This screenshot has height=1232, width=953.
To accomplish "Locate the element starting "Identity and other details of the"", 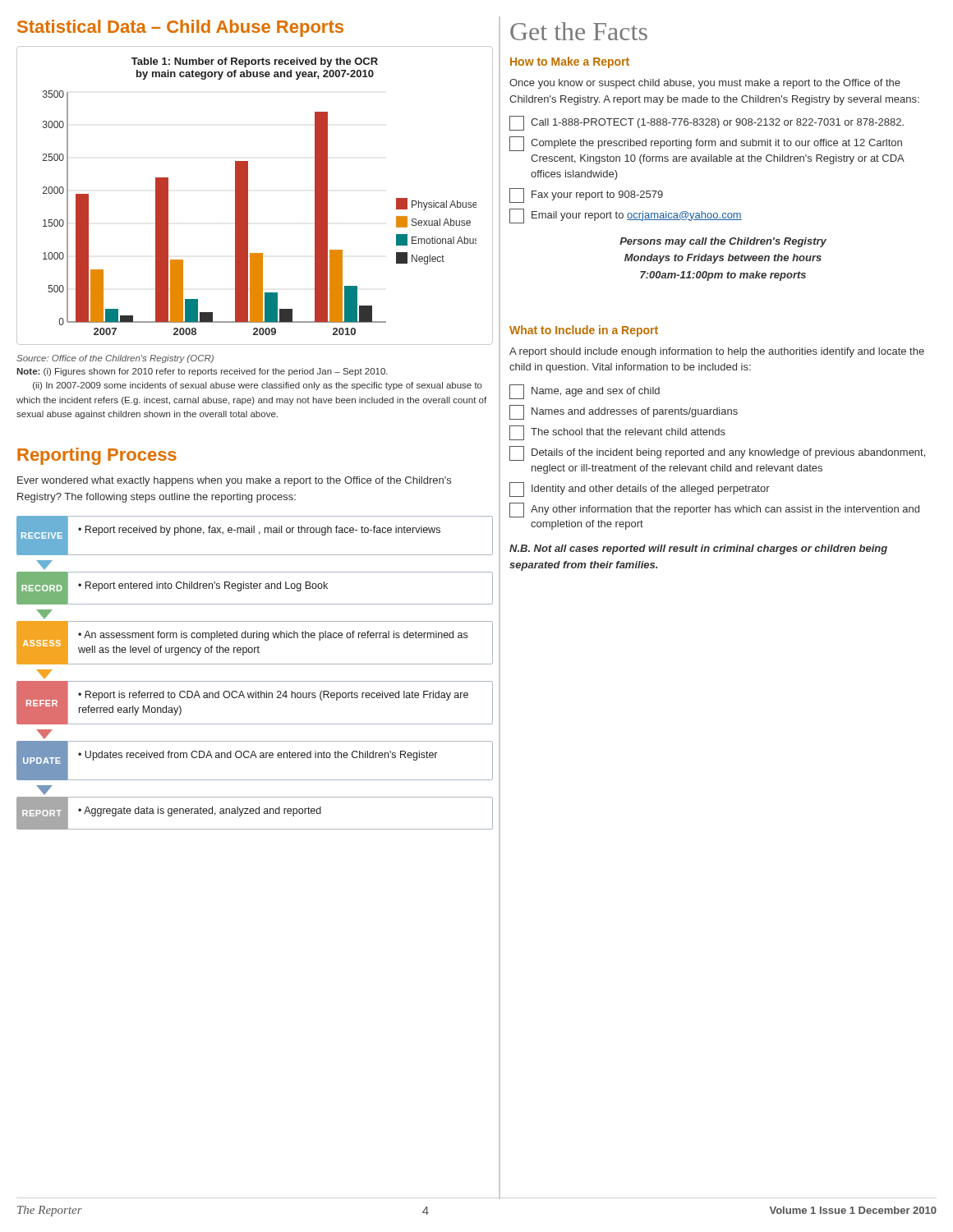I will (639, 489).
